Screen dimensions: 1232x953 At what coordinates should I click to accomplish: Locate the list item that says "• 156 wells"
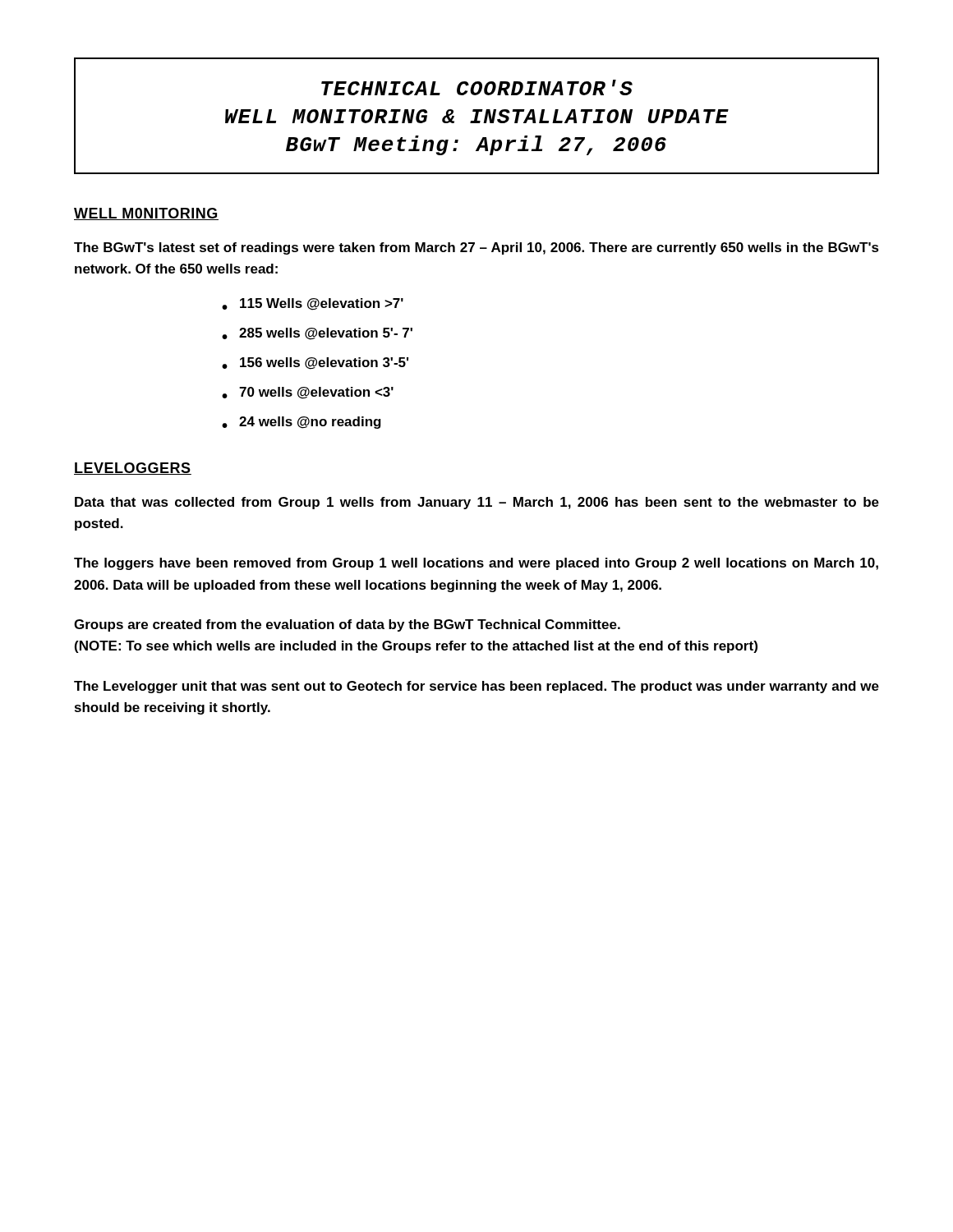(x=316, y=366)
